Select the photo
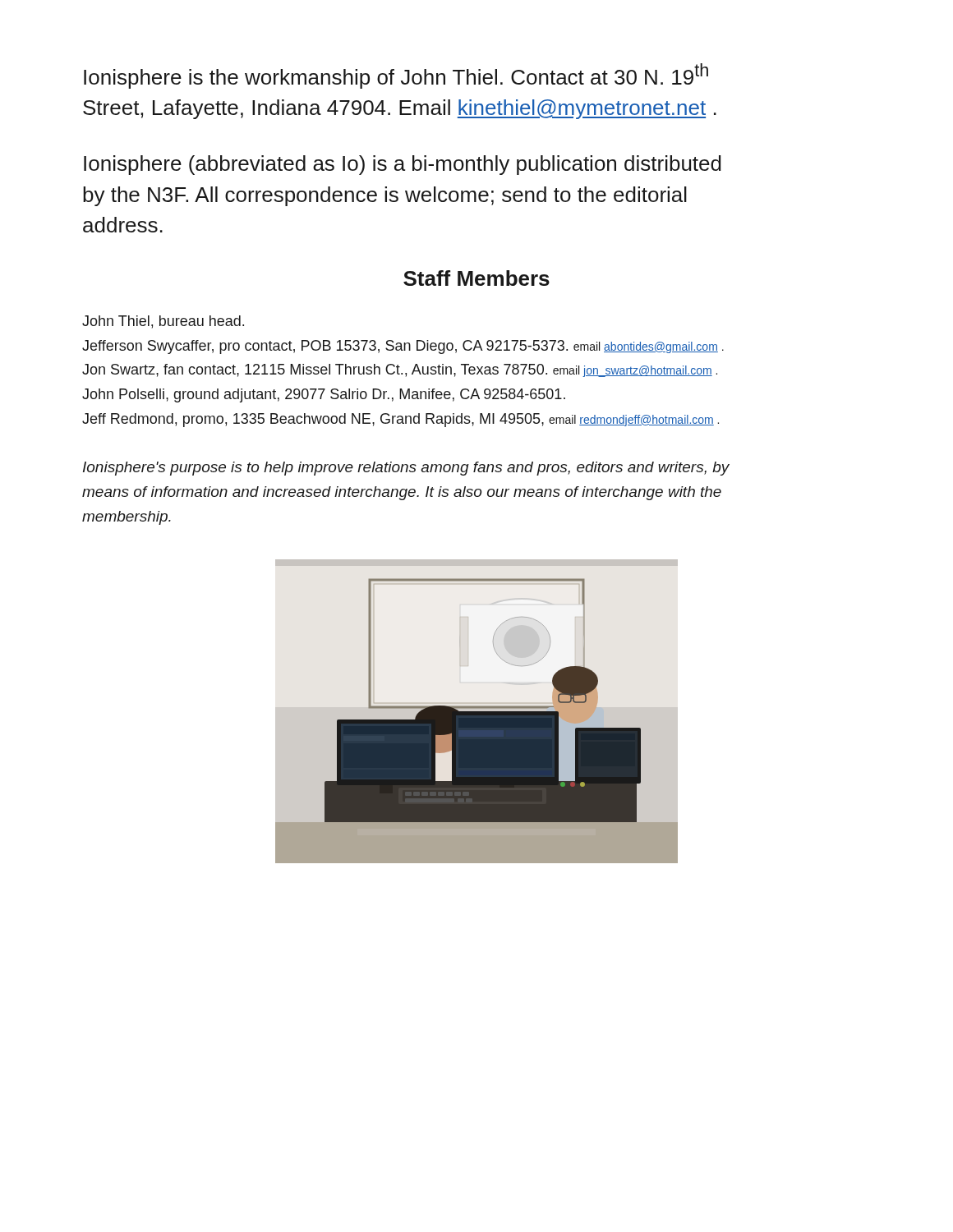Screen dimensions: 1232x953 pyautogui.click(x=476, y=711)
